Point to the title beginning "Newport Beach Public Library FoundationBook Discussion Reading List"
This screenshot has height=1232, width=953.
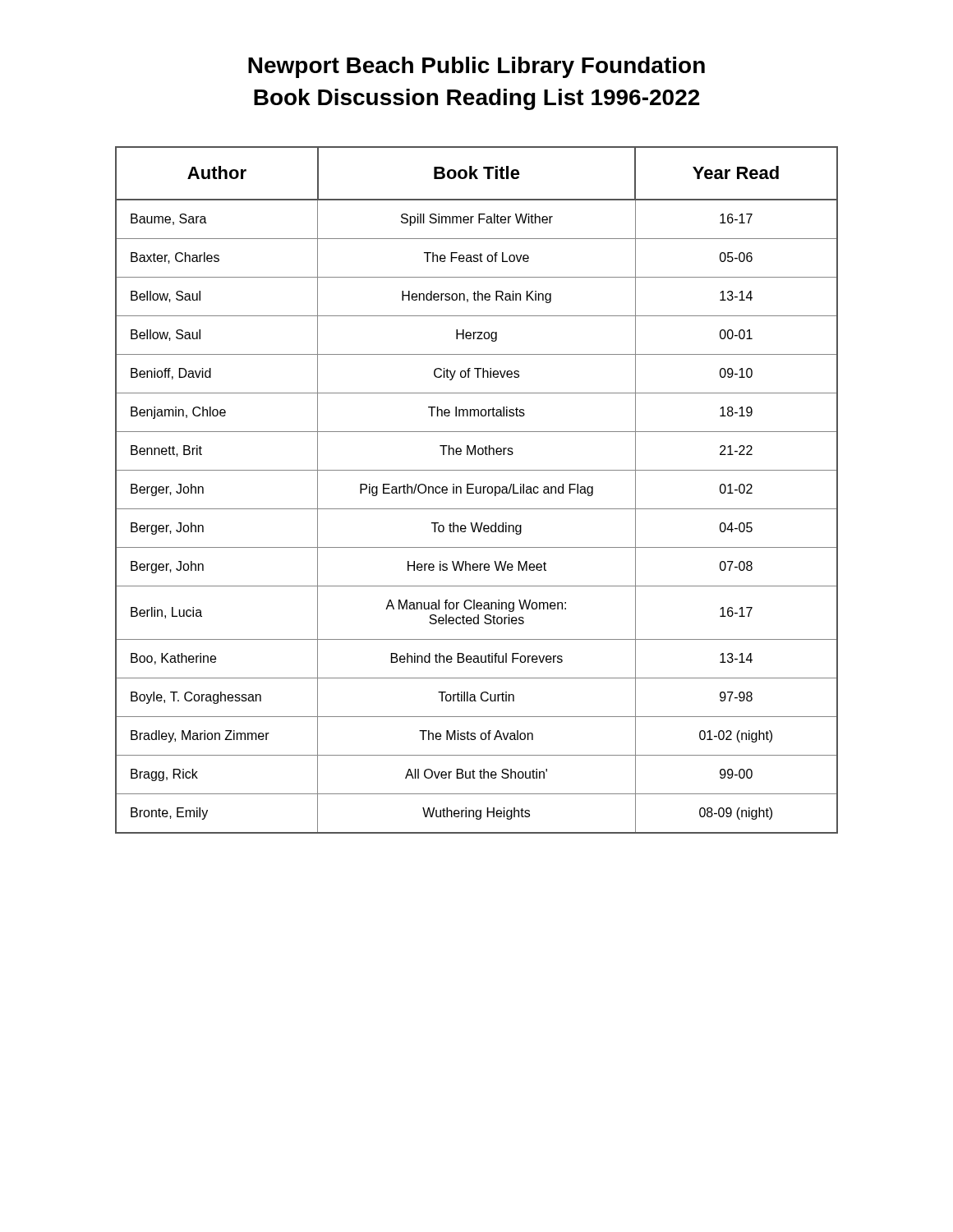tap(476, 81)
